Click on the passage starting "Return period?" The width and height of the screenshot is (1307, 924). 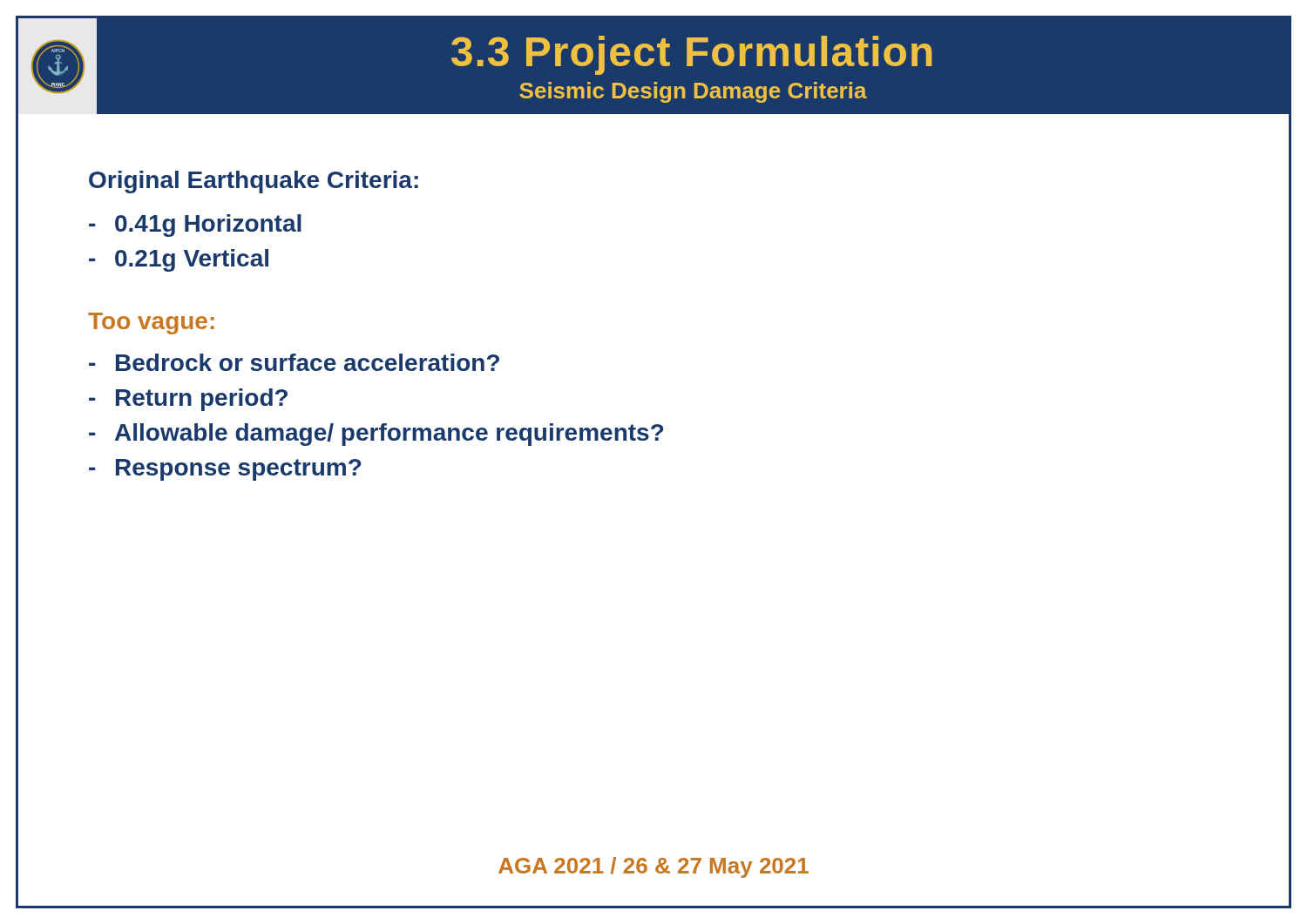202,398
